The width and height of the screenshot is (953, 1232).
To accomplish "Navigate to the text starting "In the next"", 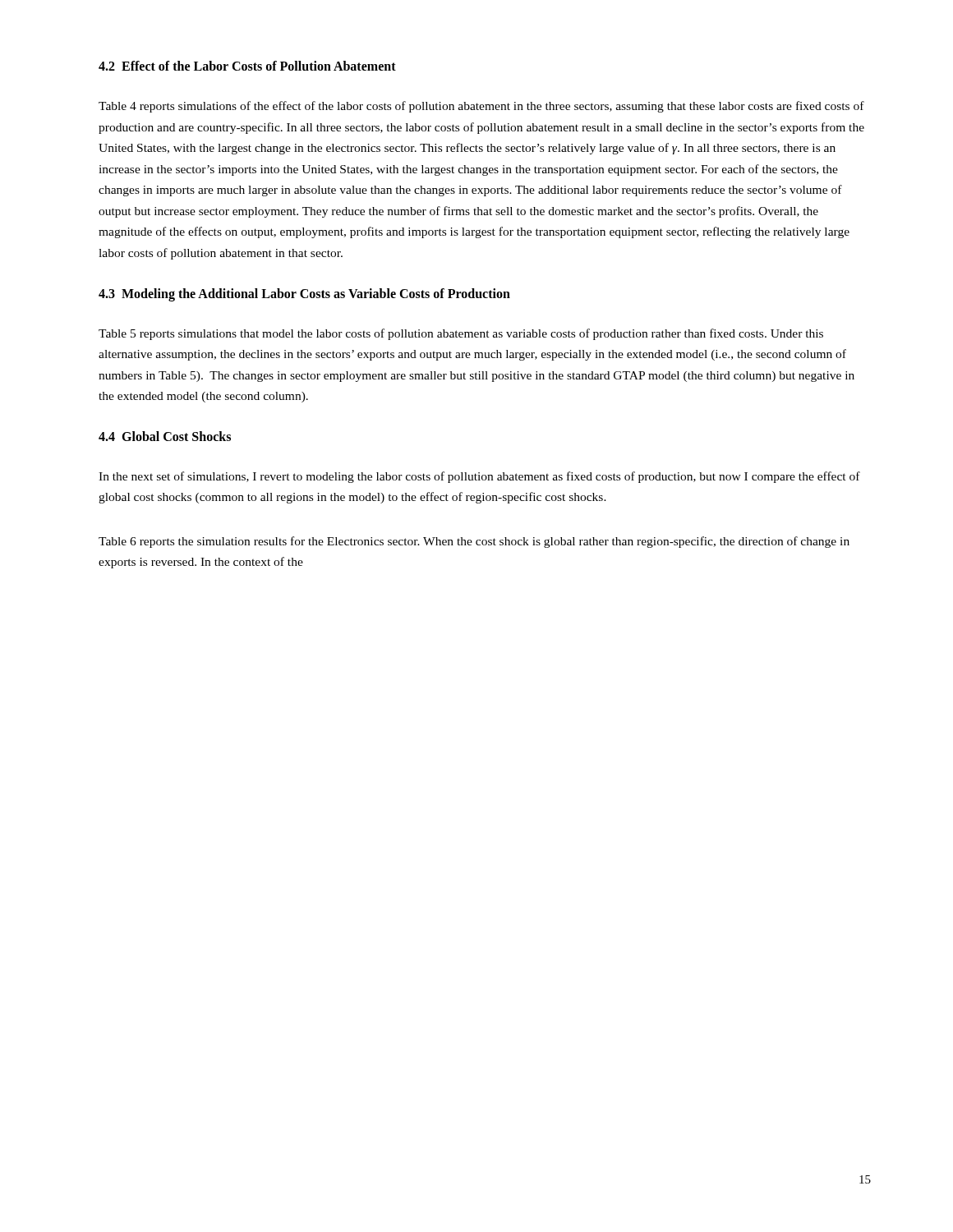I will click(479, 486).
